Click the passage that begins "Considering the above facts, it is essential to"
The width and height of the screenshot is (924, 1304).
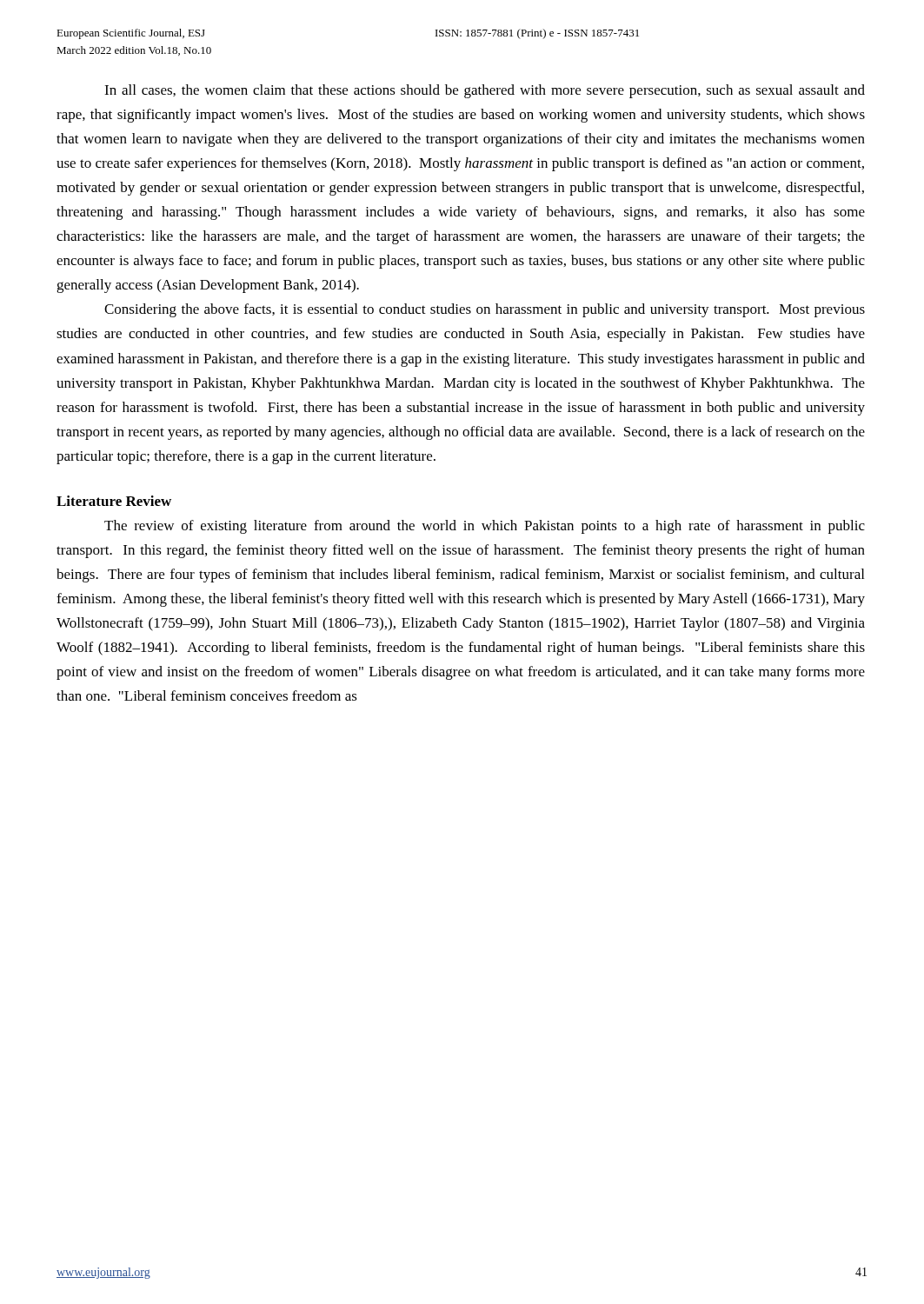(x=461, y=383)
